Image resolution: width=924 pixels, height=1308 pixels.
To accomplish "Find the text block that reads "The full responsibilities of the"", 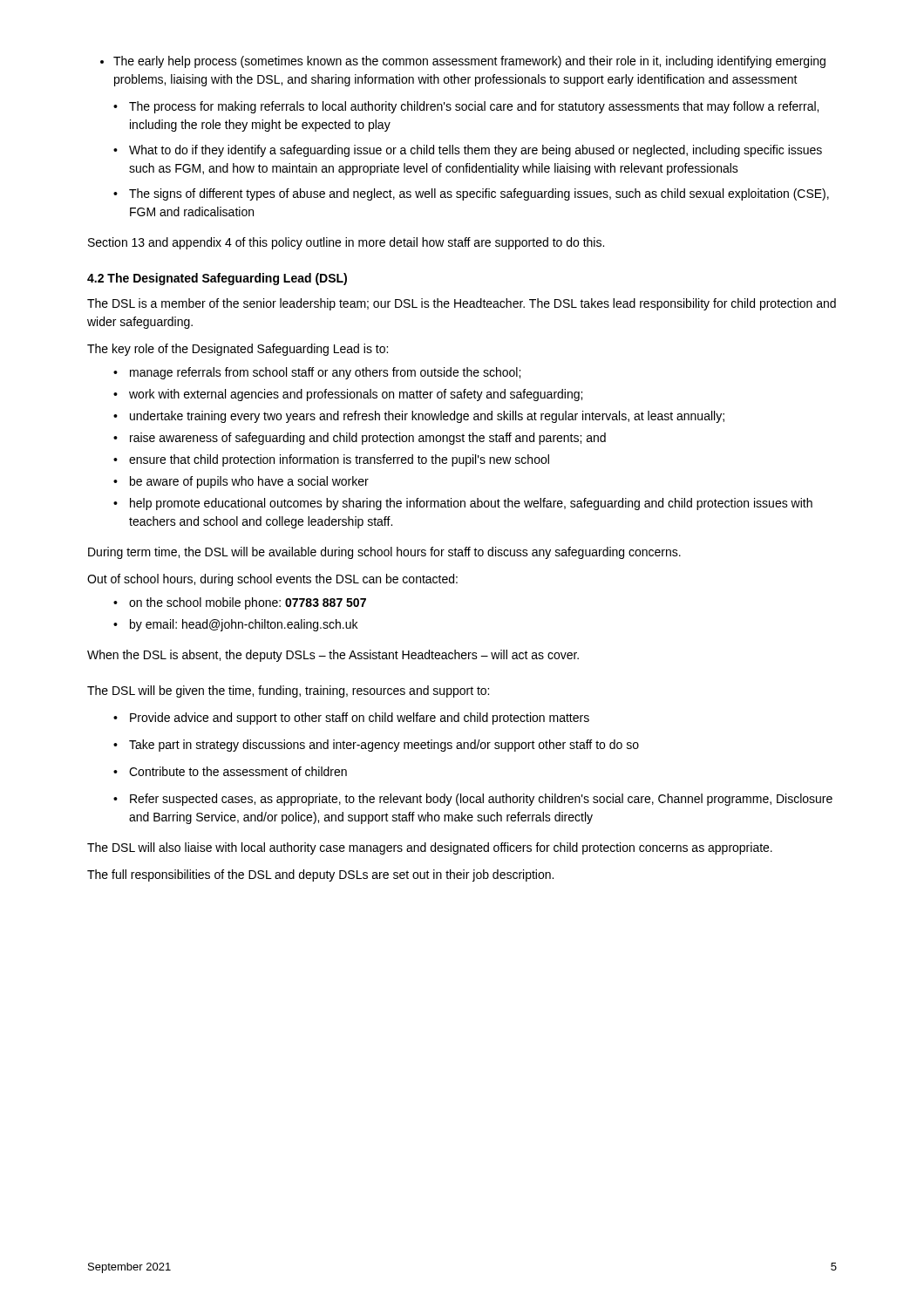I will coord(321,875).
